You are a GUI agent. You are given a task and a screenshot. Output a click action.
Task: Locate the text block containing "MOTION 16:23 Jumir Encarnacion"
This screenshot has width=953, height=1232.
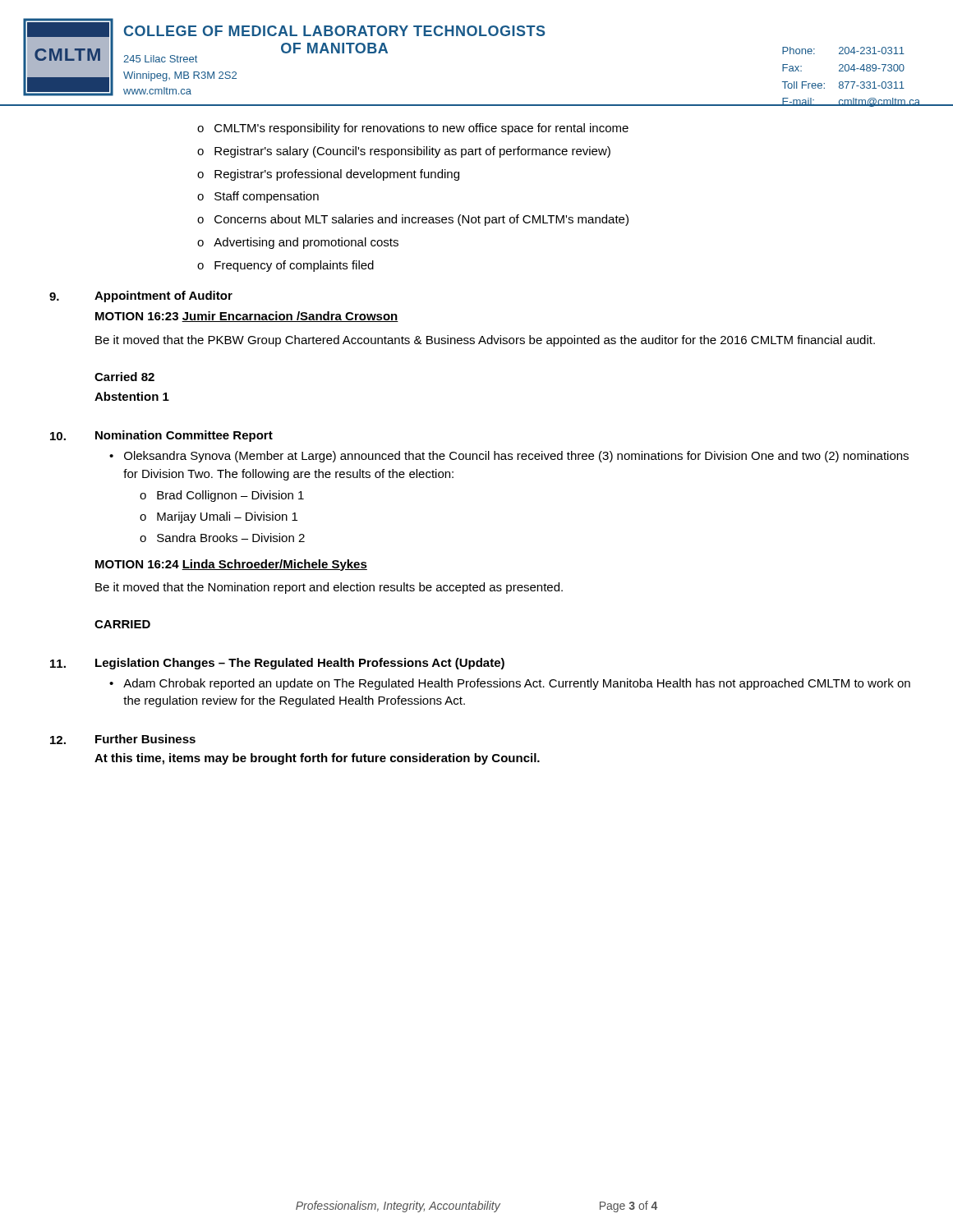point(247,317)
